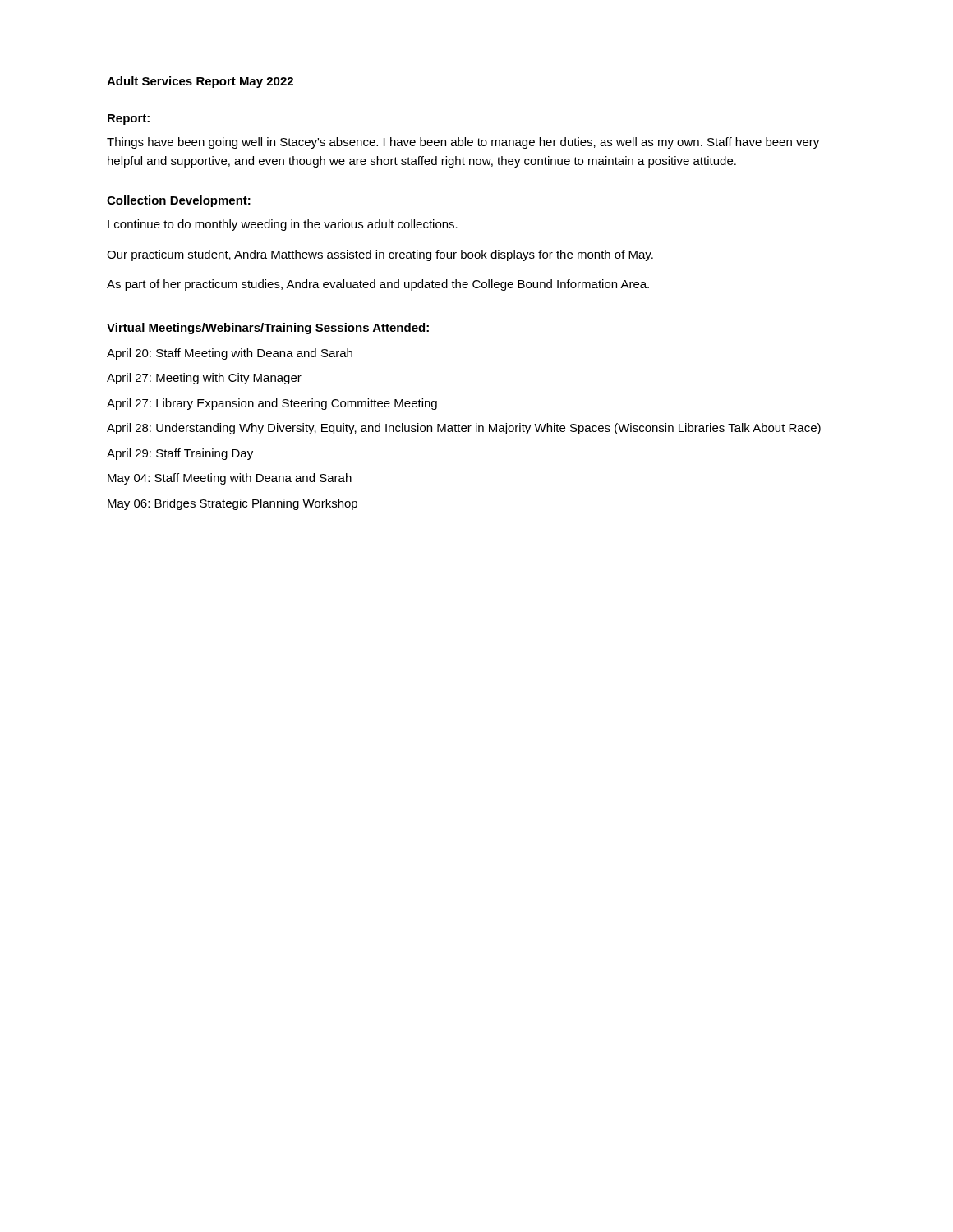Find the list item that reads "April 29: Staff Training Day"
953x1232 pixels.
coord(180,453)
